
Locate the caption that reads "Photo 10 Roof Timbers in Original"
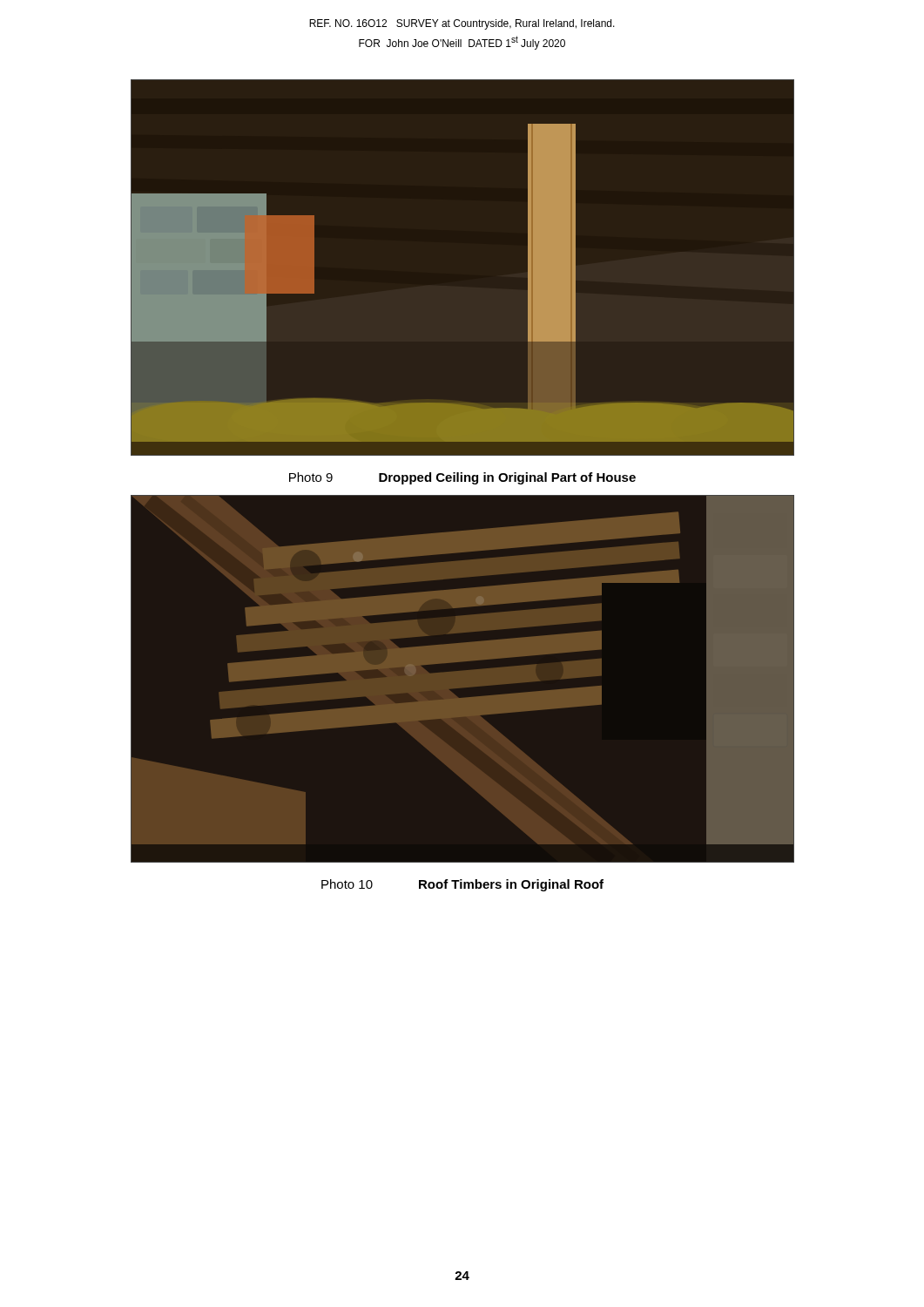coord(462,884)
